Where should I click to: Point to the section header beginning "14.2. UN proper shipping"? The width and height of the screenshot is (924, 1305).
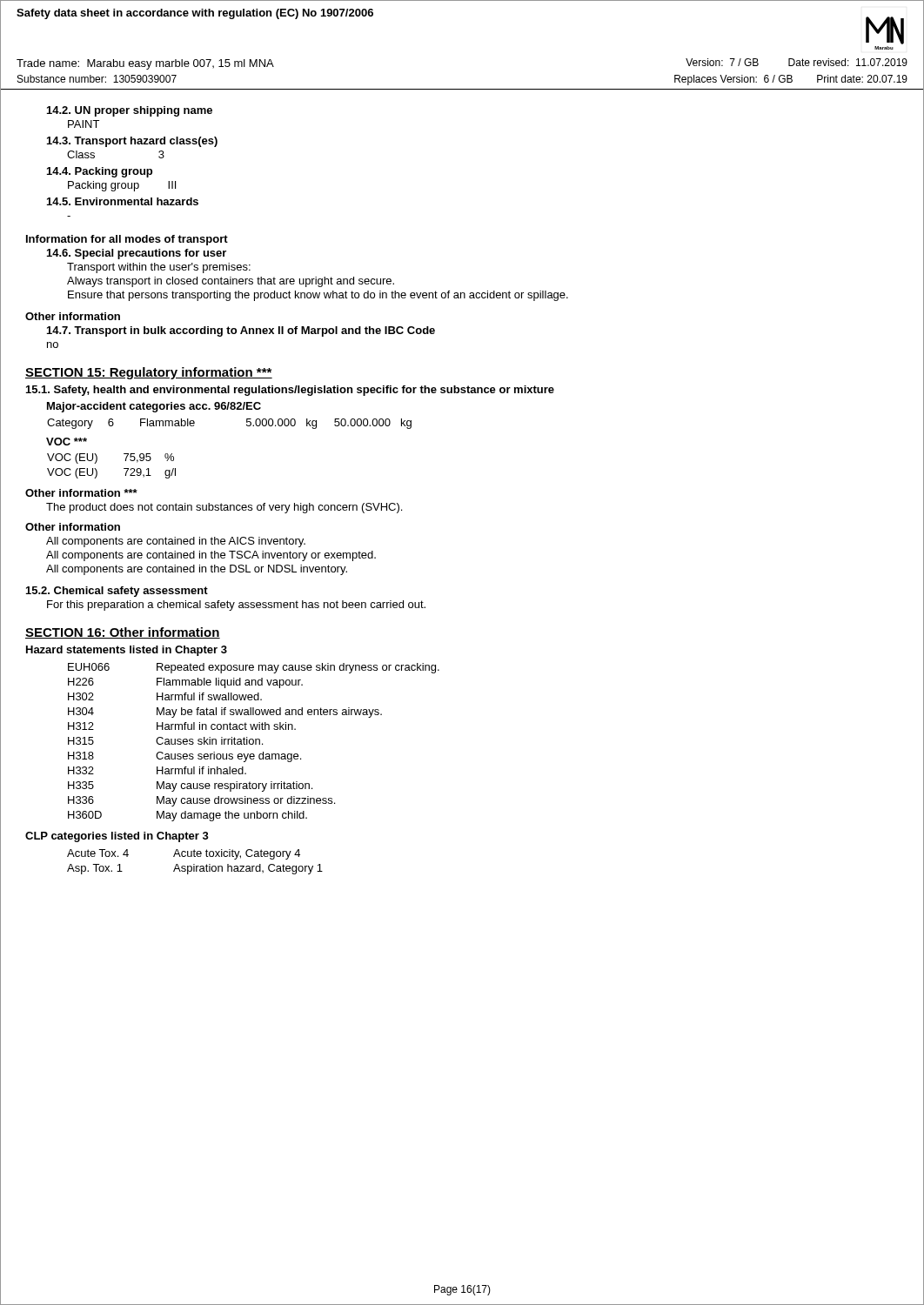coord(129,110)
